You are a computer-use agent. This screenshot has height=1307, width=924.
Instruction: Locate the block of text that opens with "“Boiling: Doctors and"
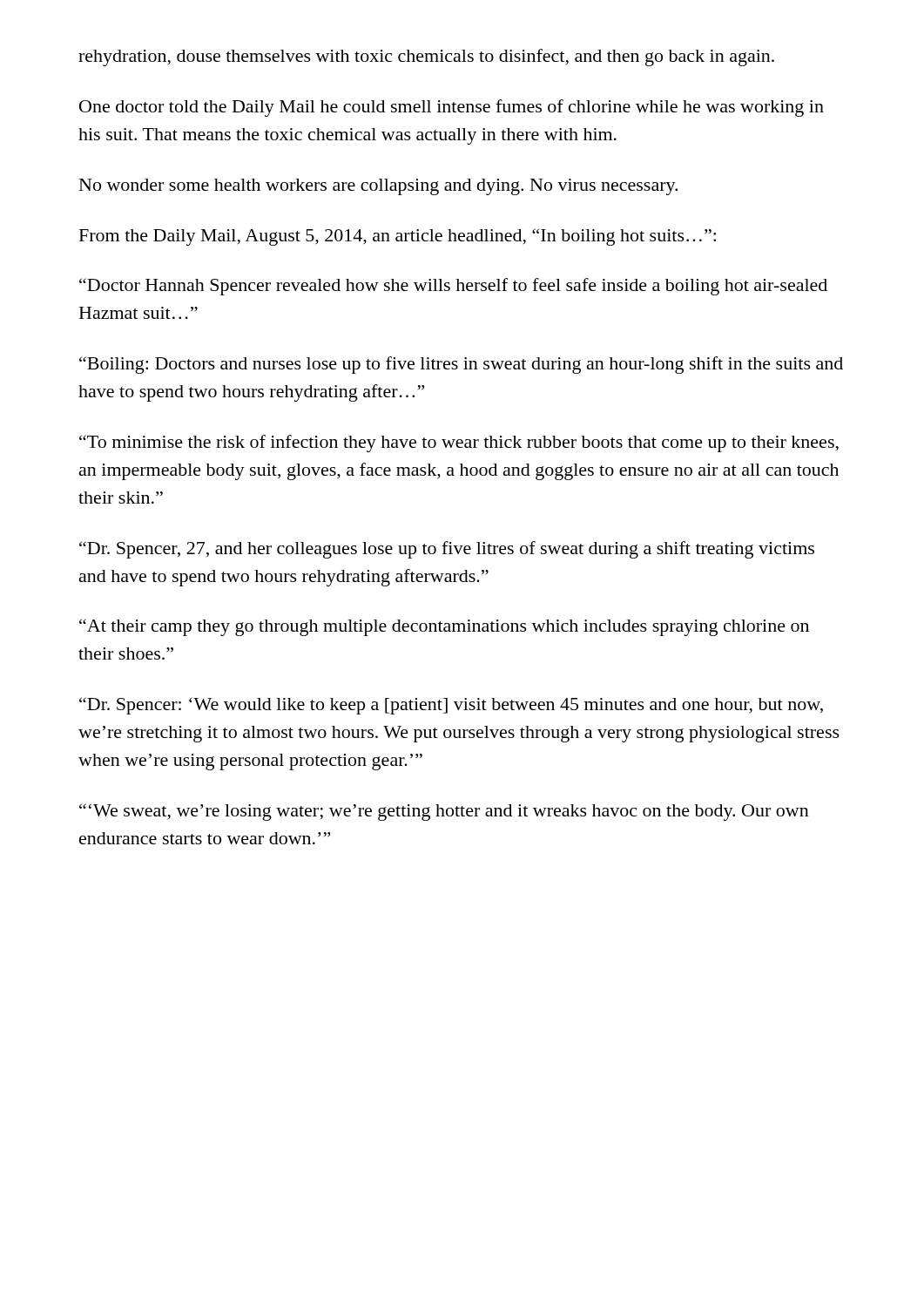tap(461, 377)
